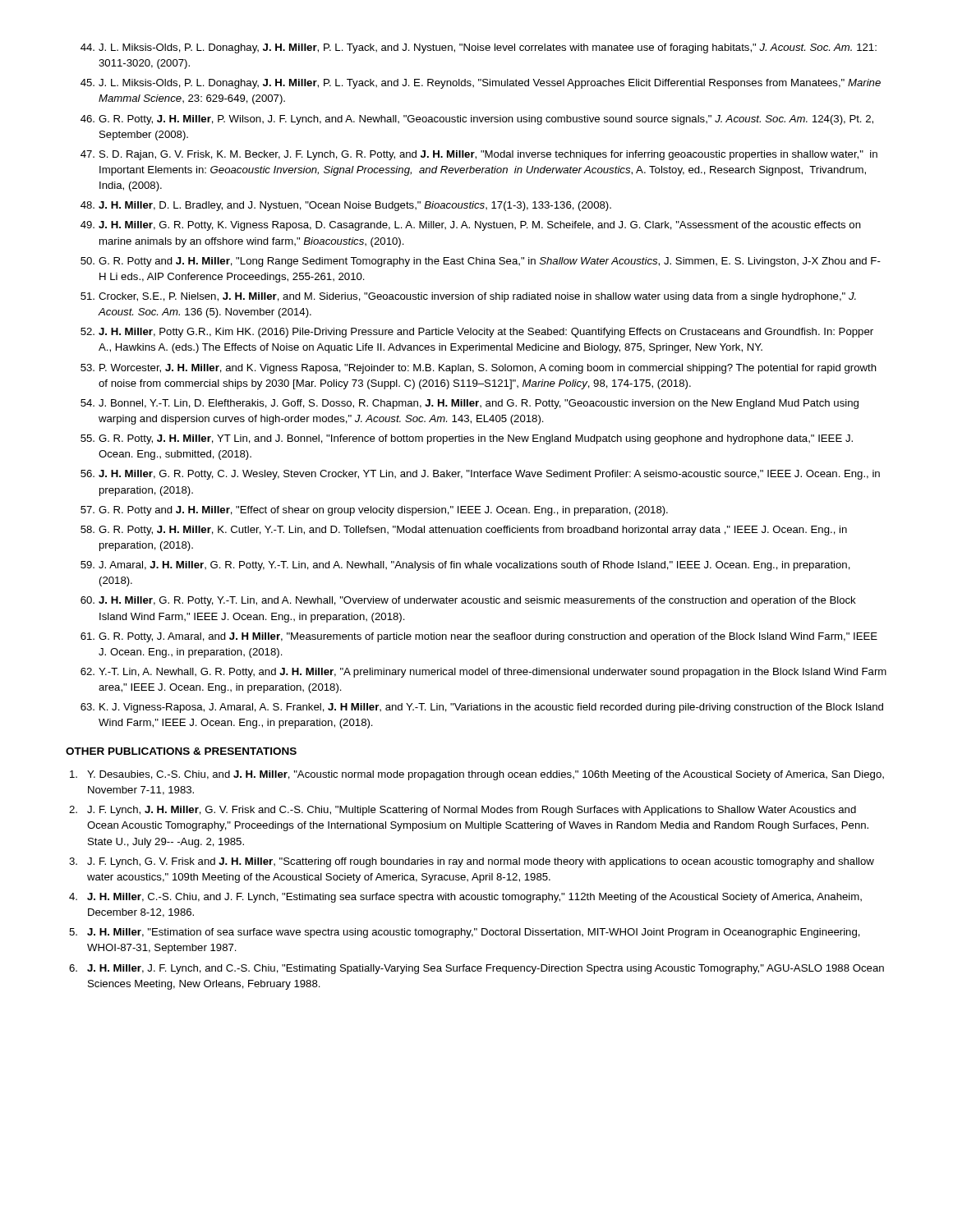The width and height of the screenshot is (953, 1232).
Task: Click on the text block starting "54. J. Bonnel,"
Action: tap(476, 411)
